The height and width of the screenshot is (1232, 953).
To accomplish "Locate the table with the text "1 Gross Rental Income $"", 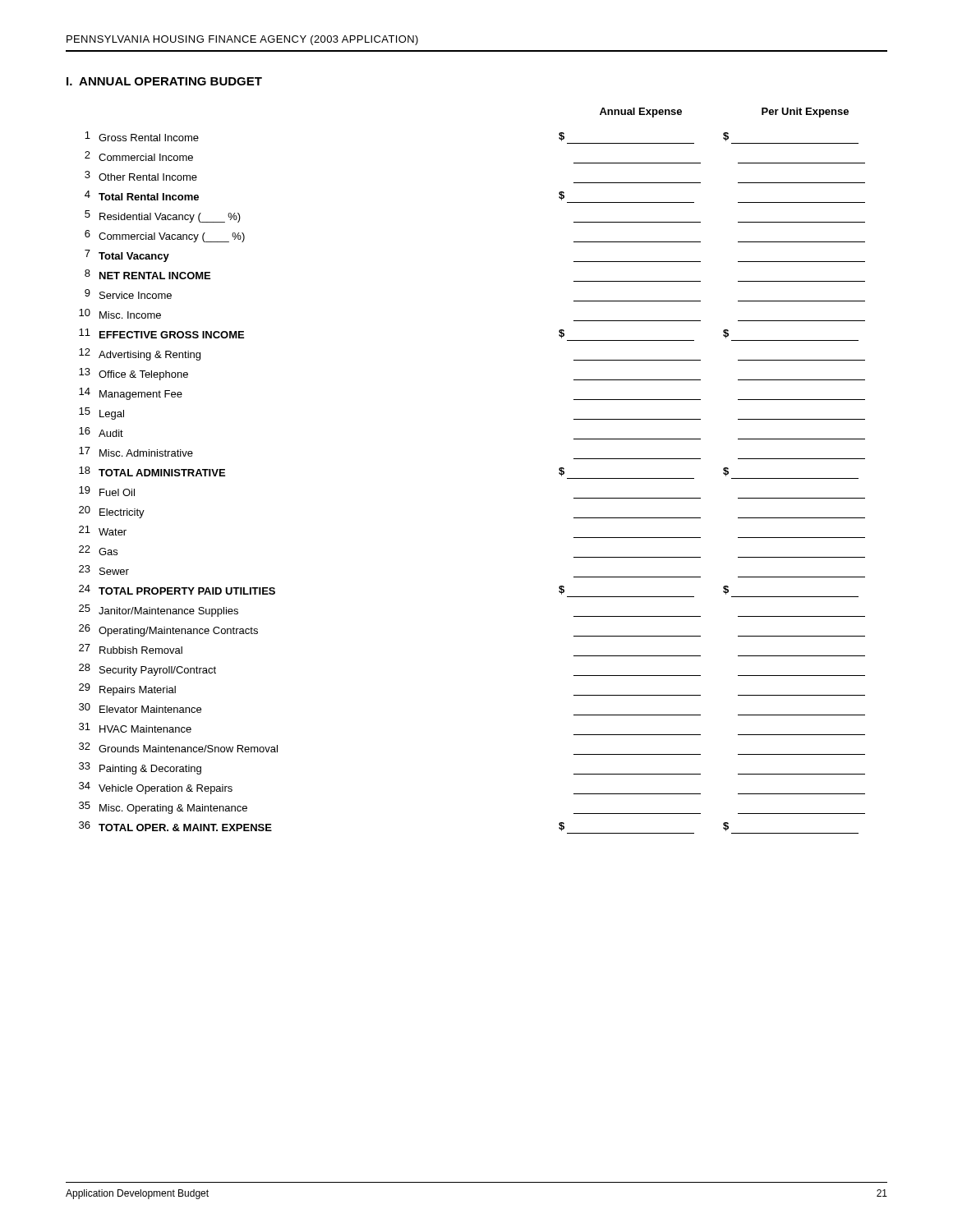I will tap(476, 480).
